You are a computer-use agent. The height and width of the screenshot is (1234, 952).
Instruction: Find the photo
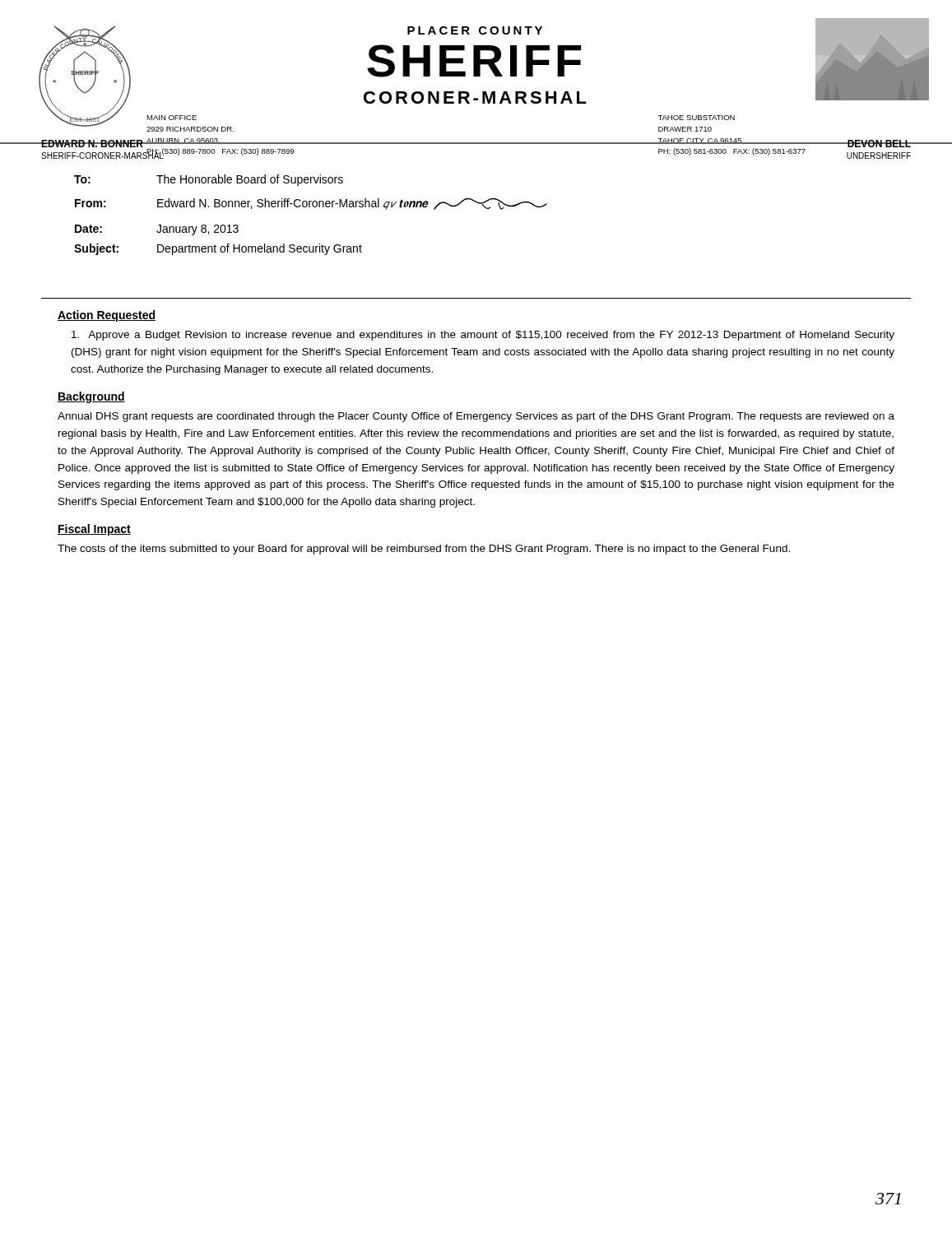point(872,59)
